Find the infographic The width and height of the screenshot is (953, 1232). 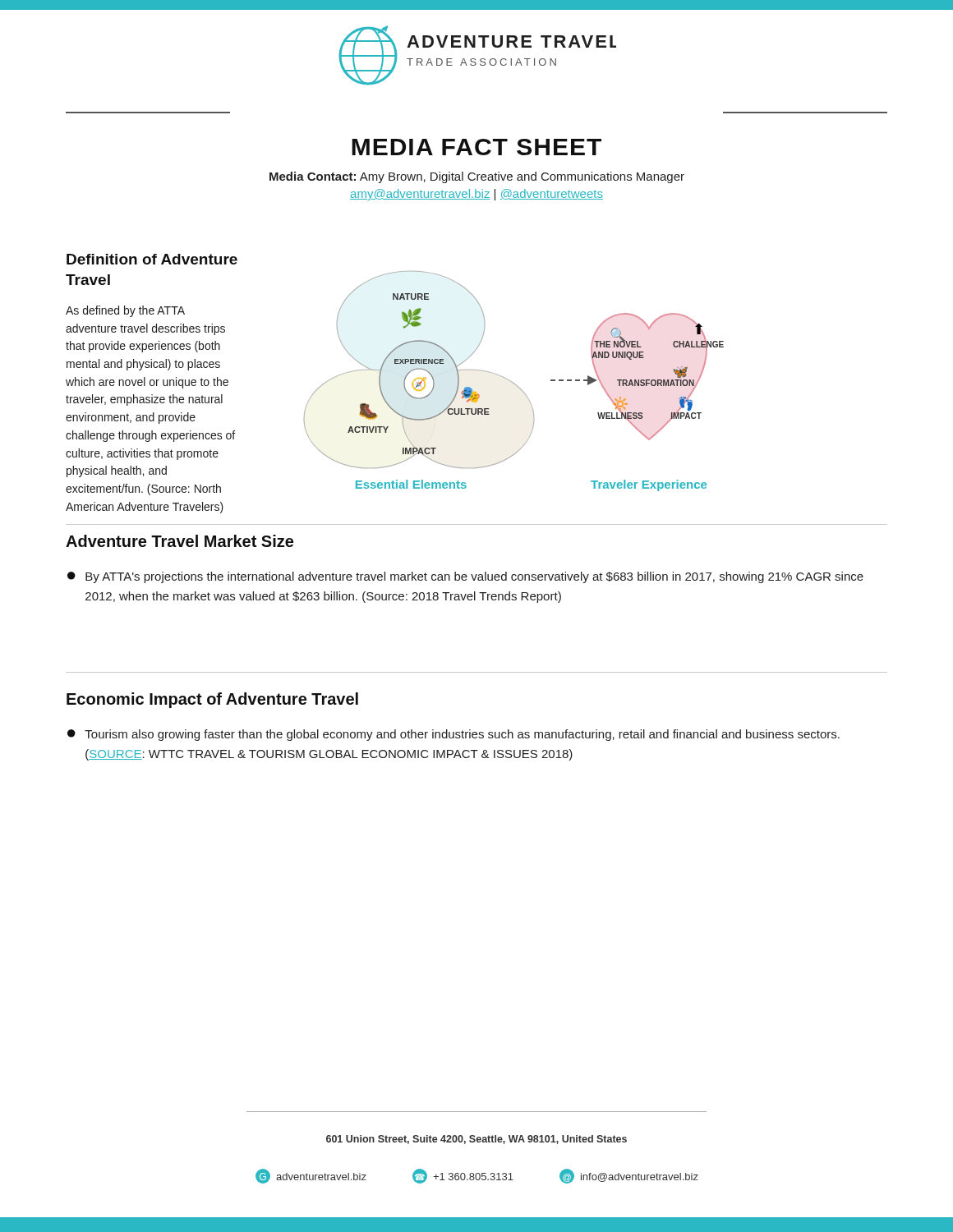tap(567, 374)
